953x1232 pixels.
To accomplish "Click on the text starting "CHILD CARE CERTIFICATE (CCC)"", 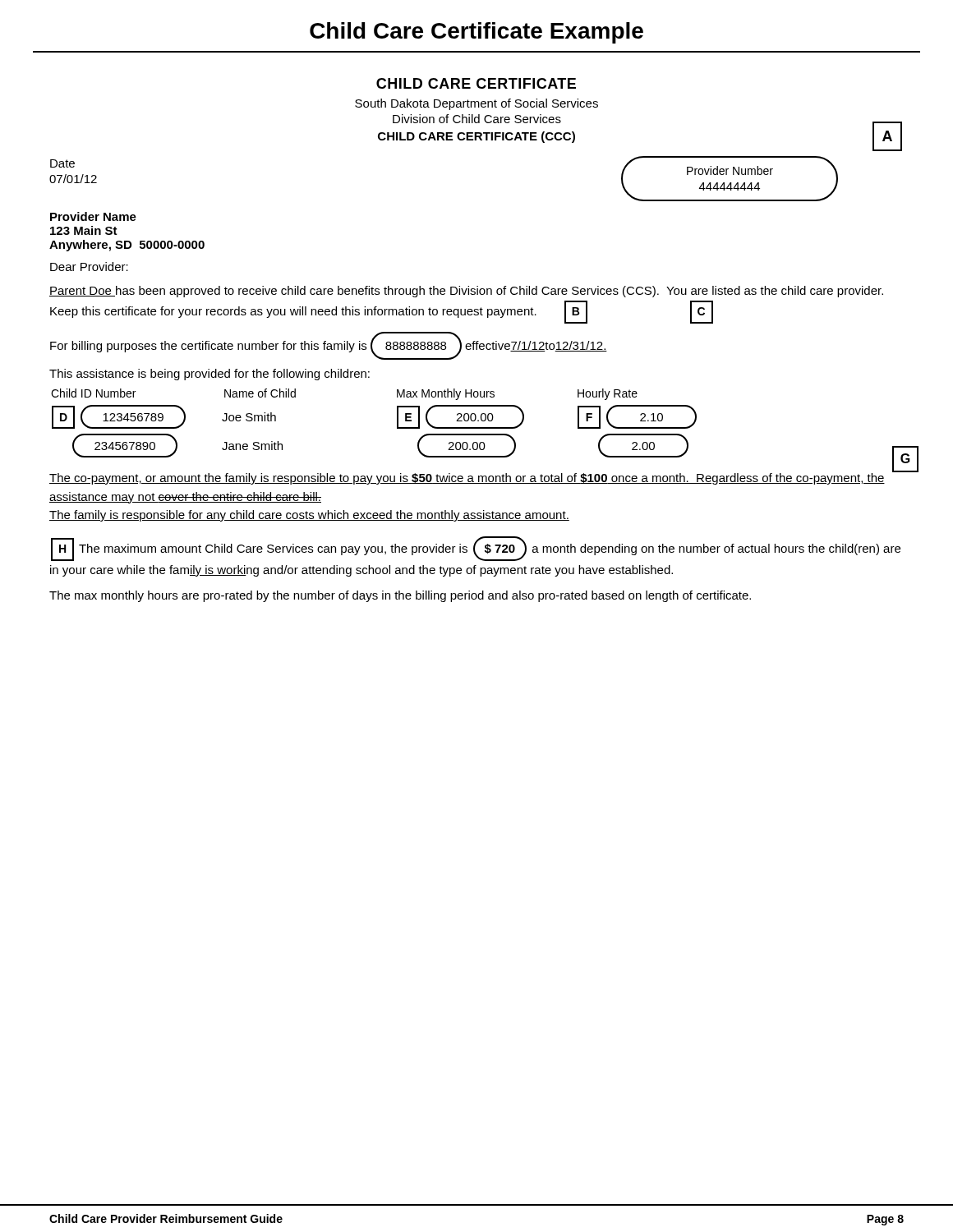I will (x=476, y=136).
